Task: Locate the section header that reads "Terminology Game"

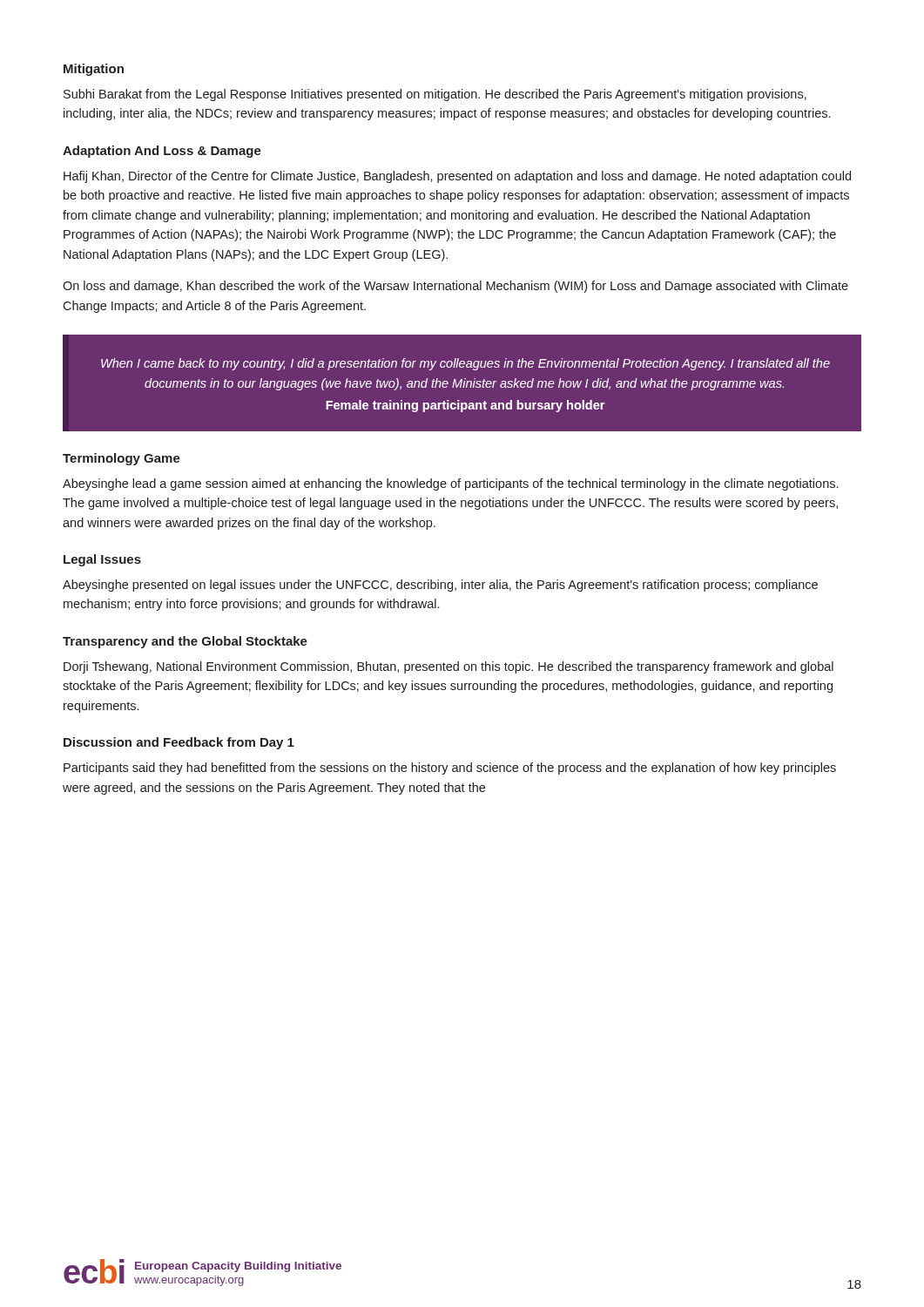Action: point(121,458)
